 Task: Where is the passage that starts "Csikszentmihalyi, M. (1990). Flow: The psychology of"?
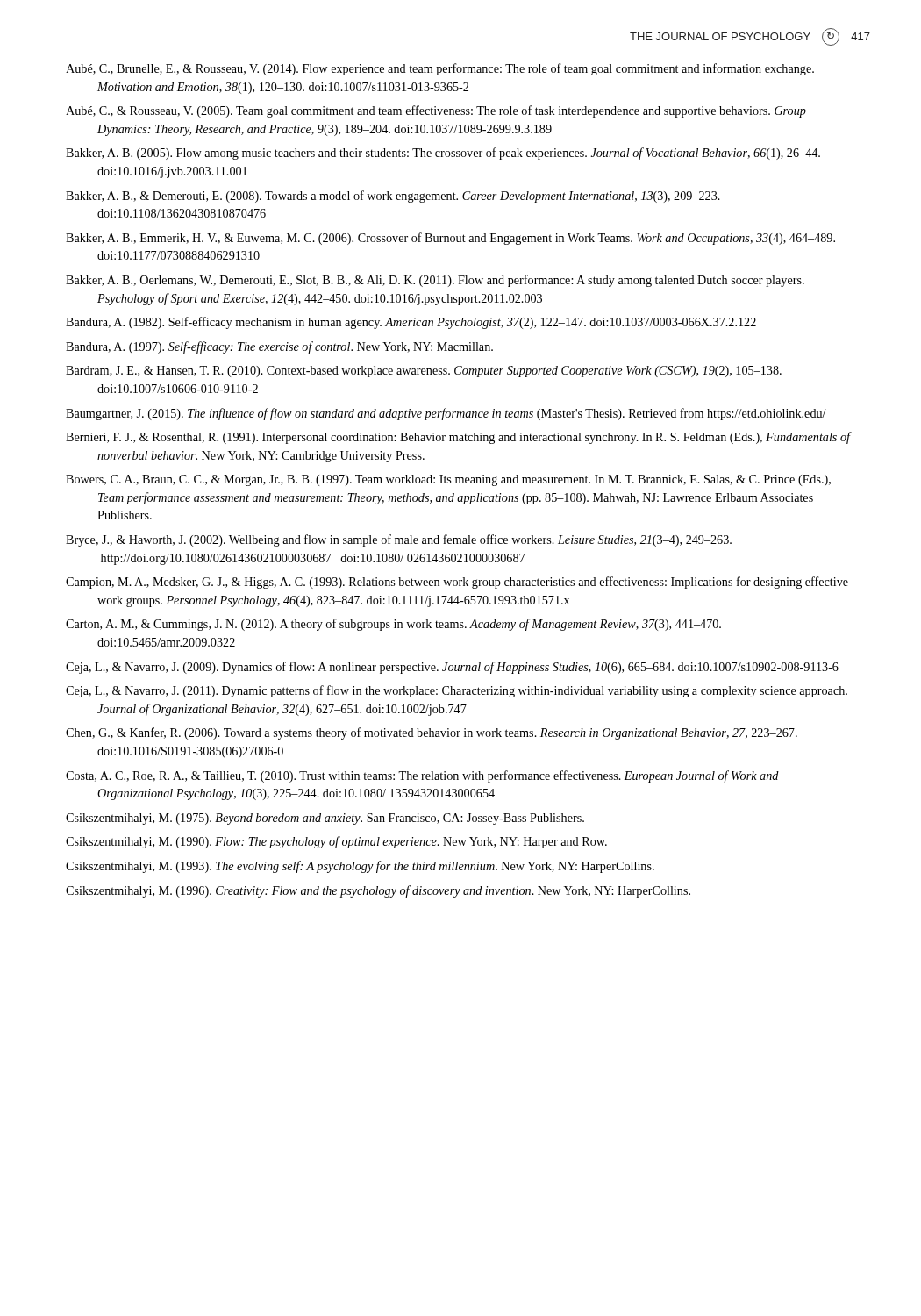coord(337,842)
